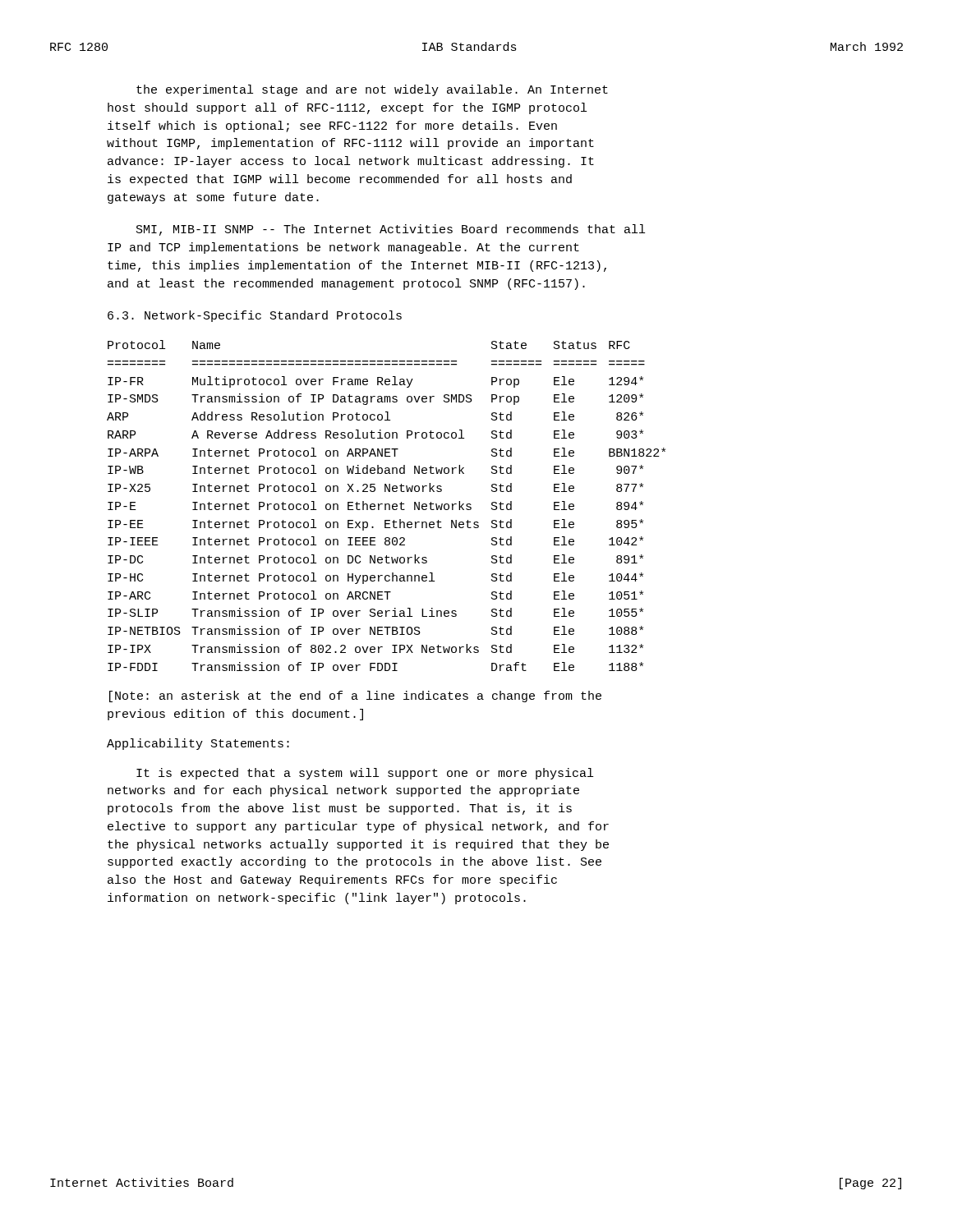Screen dimensions: 1232x953
Task: Locate the text "6.3. Network-Specific Standard Protocols"
Action: pyautogui.click(x=255, y=317)
